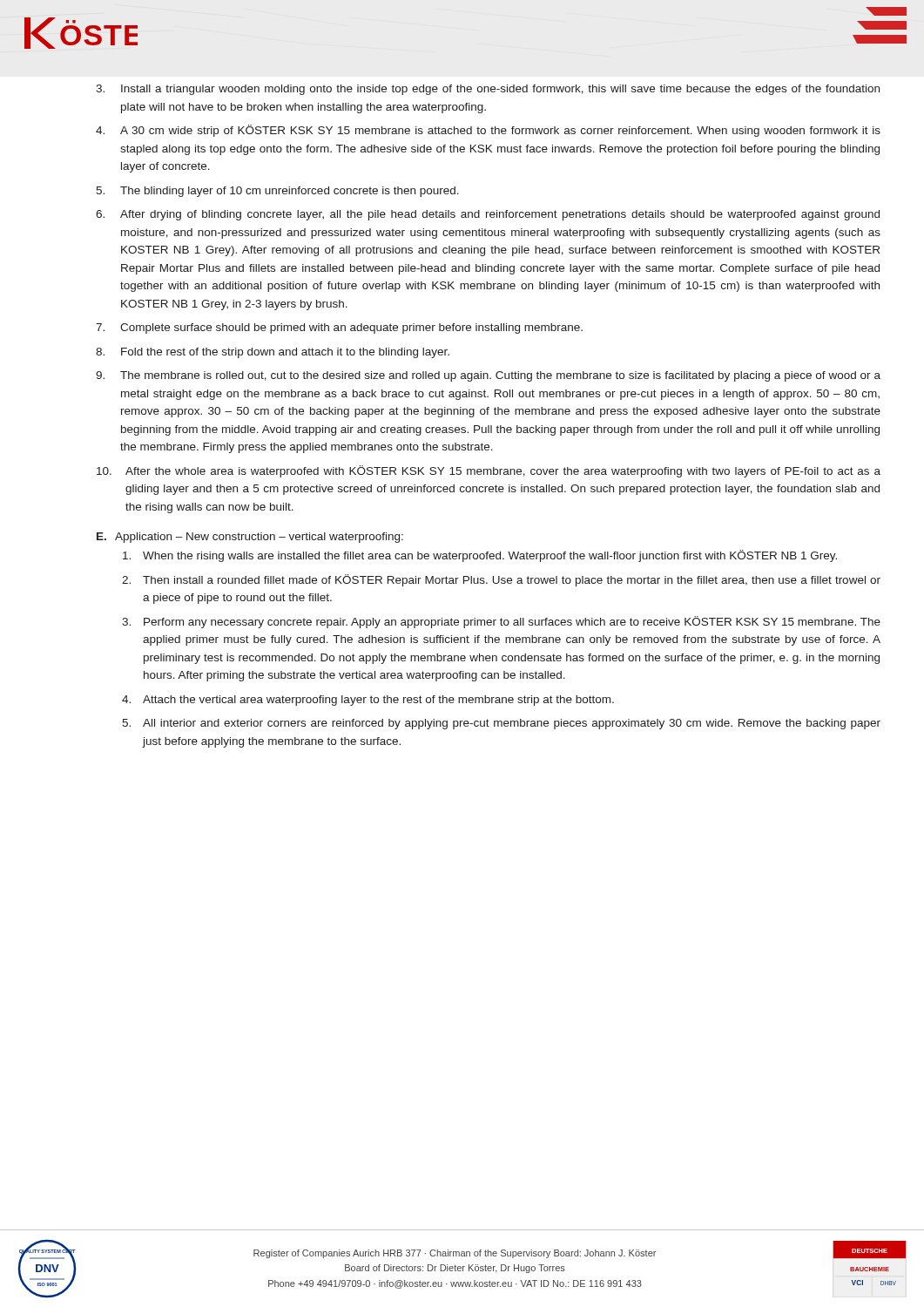The width and height of the screenshot is (924, 1307).
Task: Point to the element starting "4. Attach the vertical area"
Action: tap(501, 700)
